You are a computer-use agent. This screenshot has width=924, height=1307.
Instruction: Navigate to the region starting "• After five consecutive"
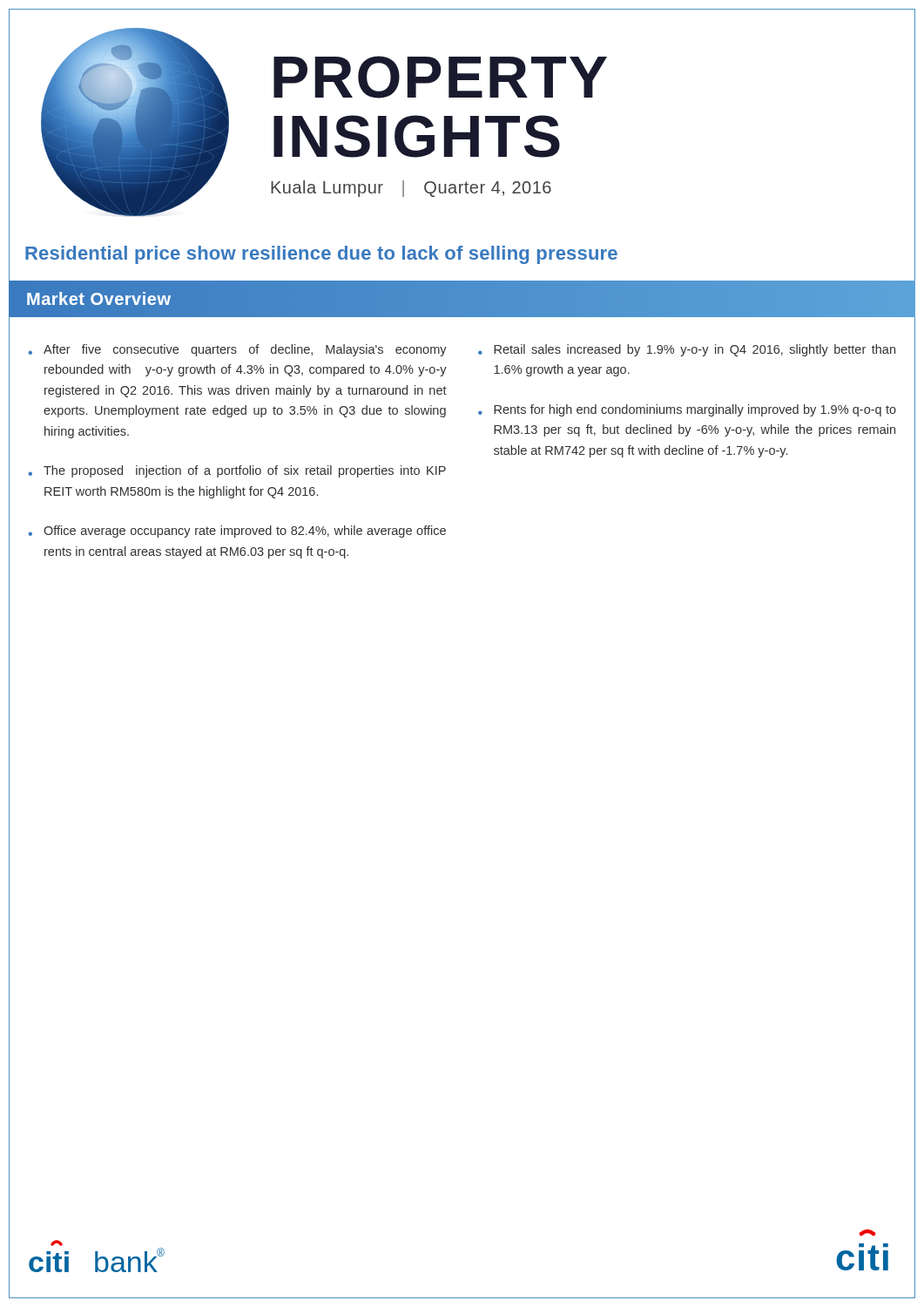click(x=237, y=391)
